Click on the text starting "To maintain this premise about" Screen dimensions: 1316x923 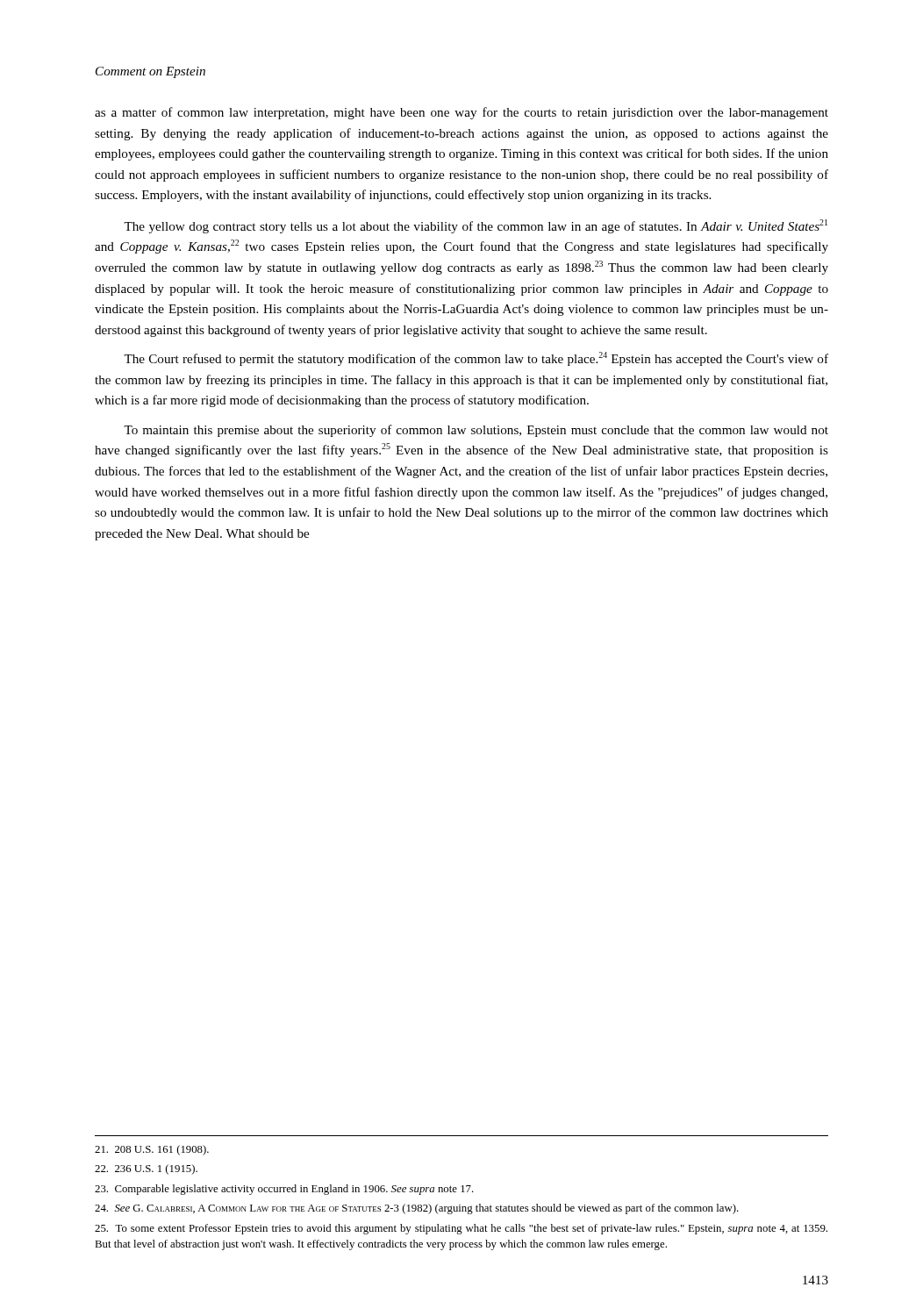[462, 481]
